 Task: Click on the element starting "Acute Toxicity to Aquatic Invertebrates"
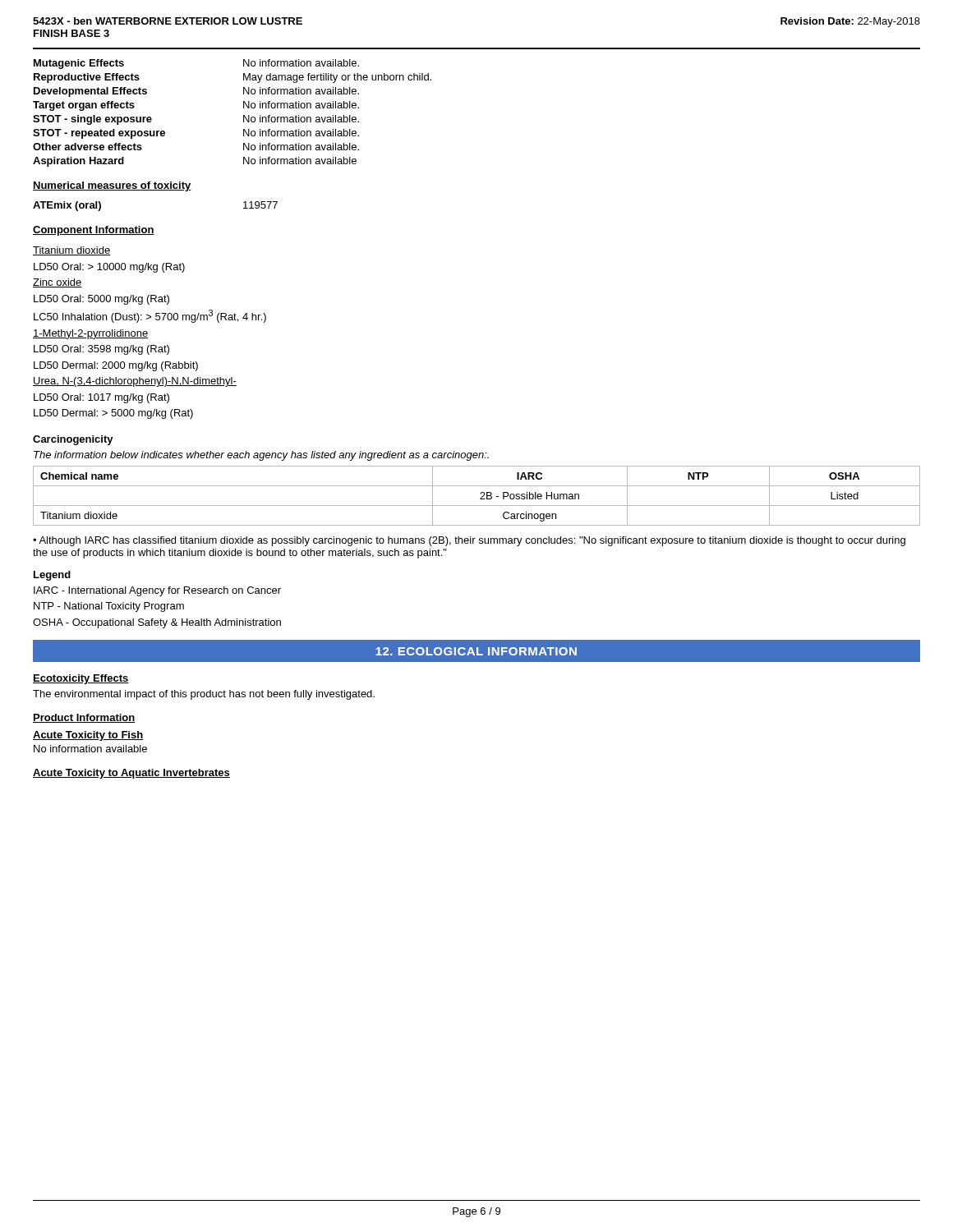point(131,773)
